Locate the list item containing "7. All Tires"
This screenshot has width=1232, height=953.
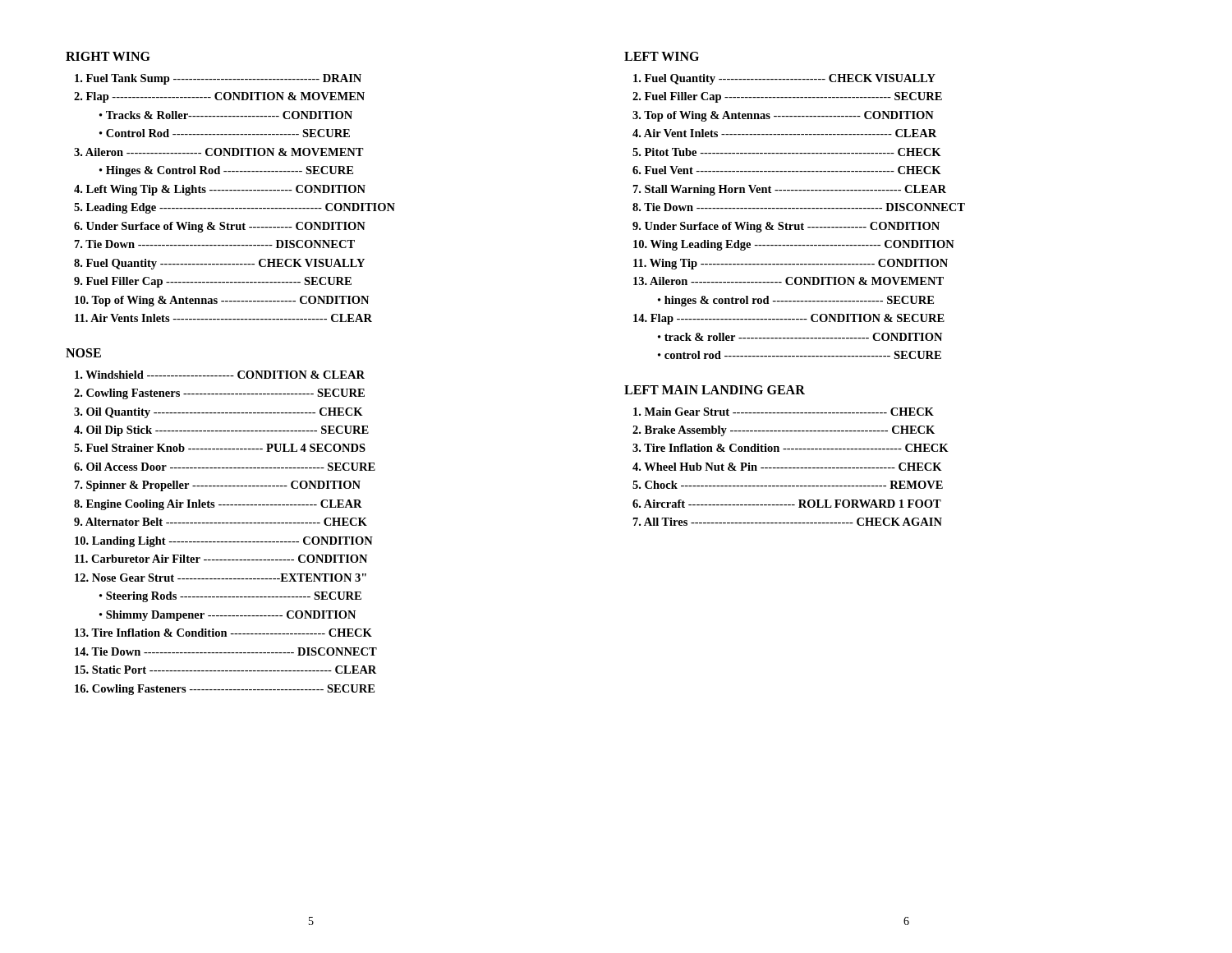(787, 522)
